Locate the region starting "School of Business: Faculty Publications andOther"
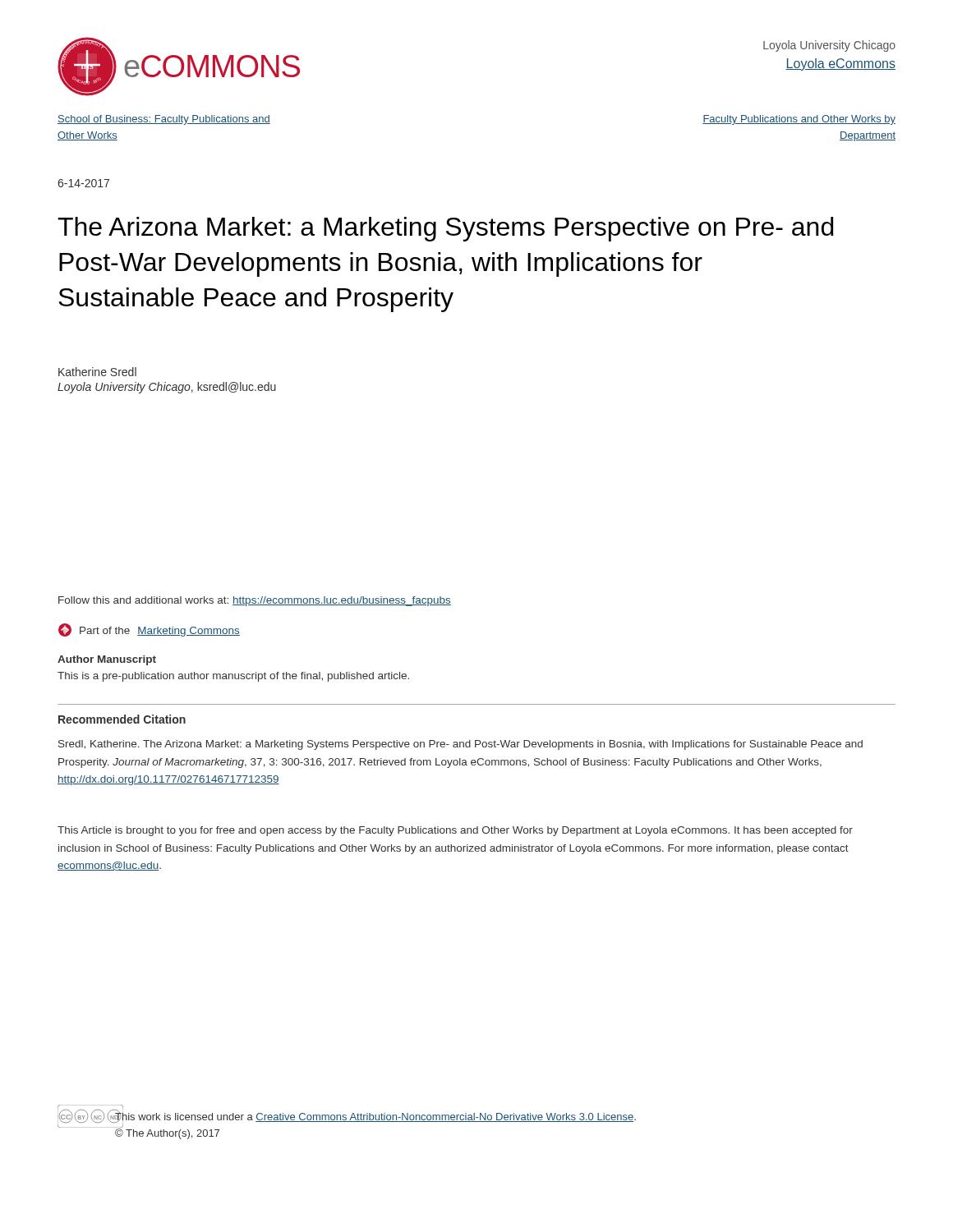 (164, 127)
